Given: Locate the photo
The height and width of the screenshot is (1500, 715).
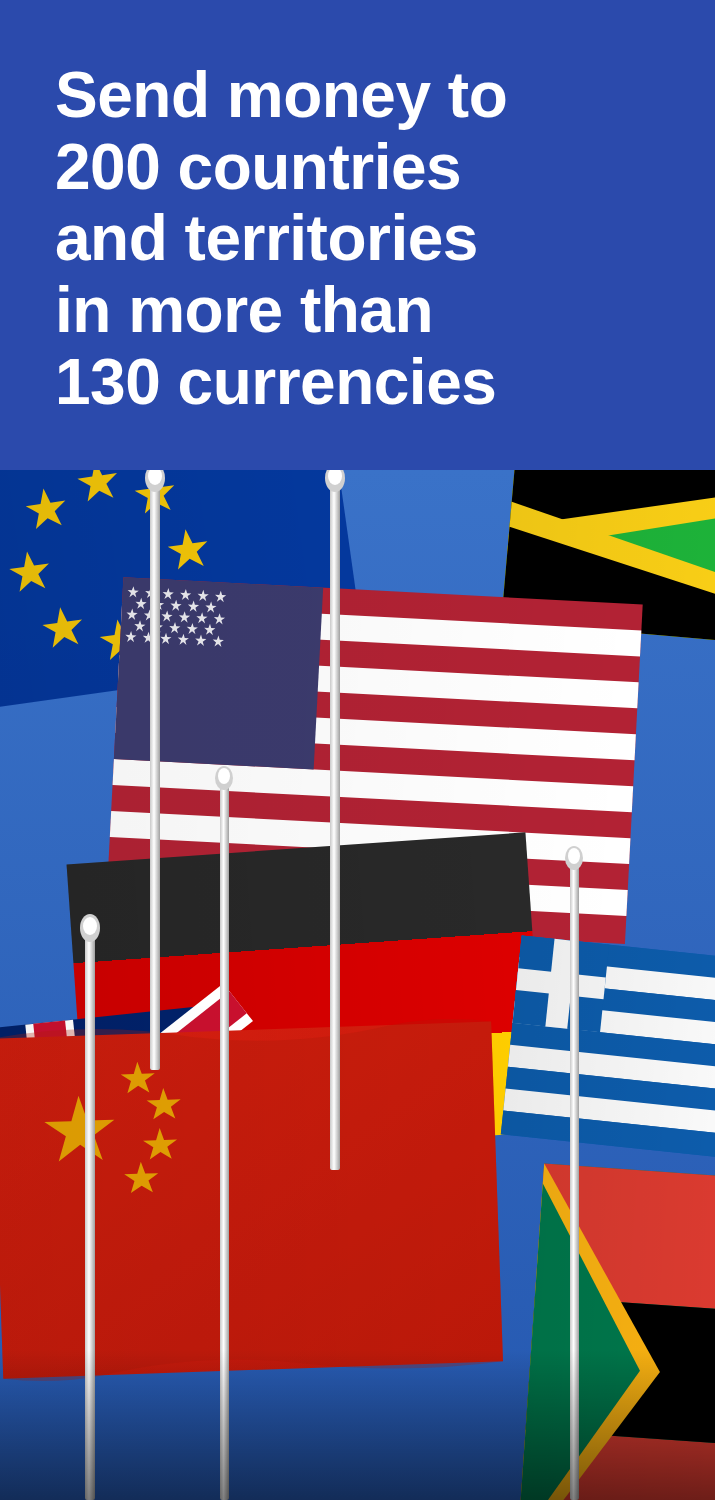Looking at the screenshot, I should coord(358,985).
